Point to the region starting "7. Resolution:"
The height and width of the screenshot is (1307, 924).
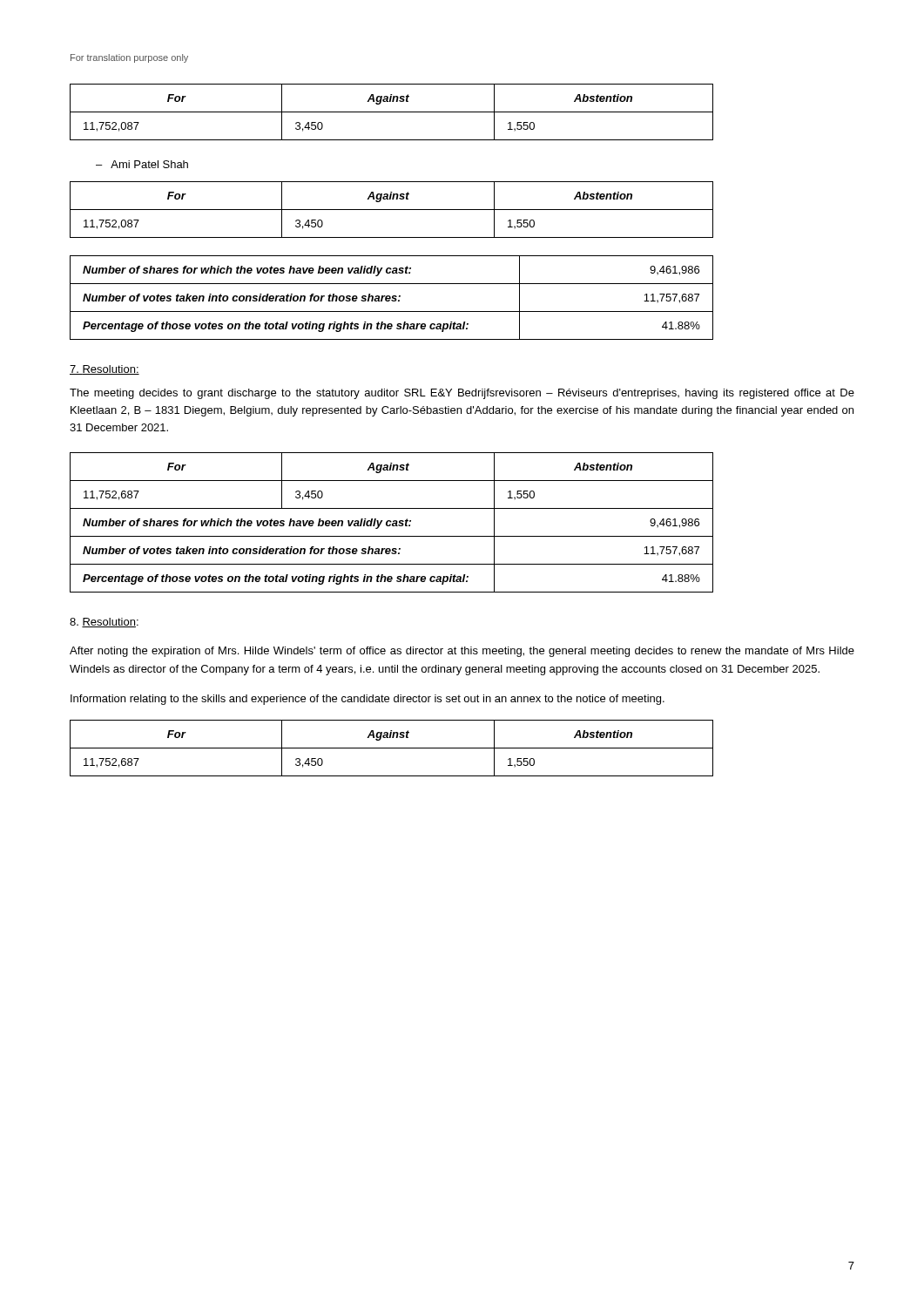point(104,369)
